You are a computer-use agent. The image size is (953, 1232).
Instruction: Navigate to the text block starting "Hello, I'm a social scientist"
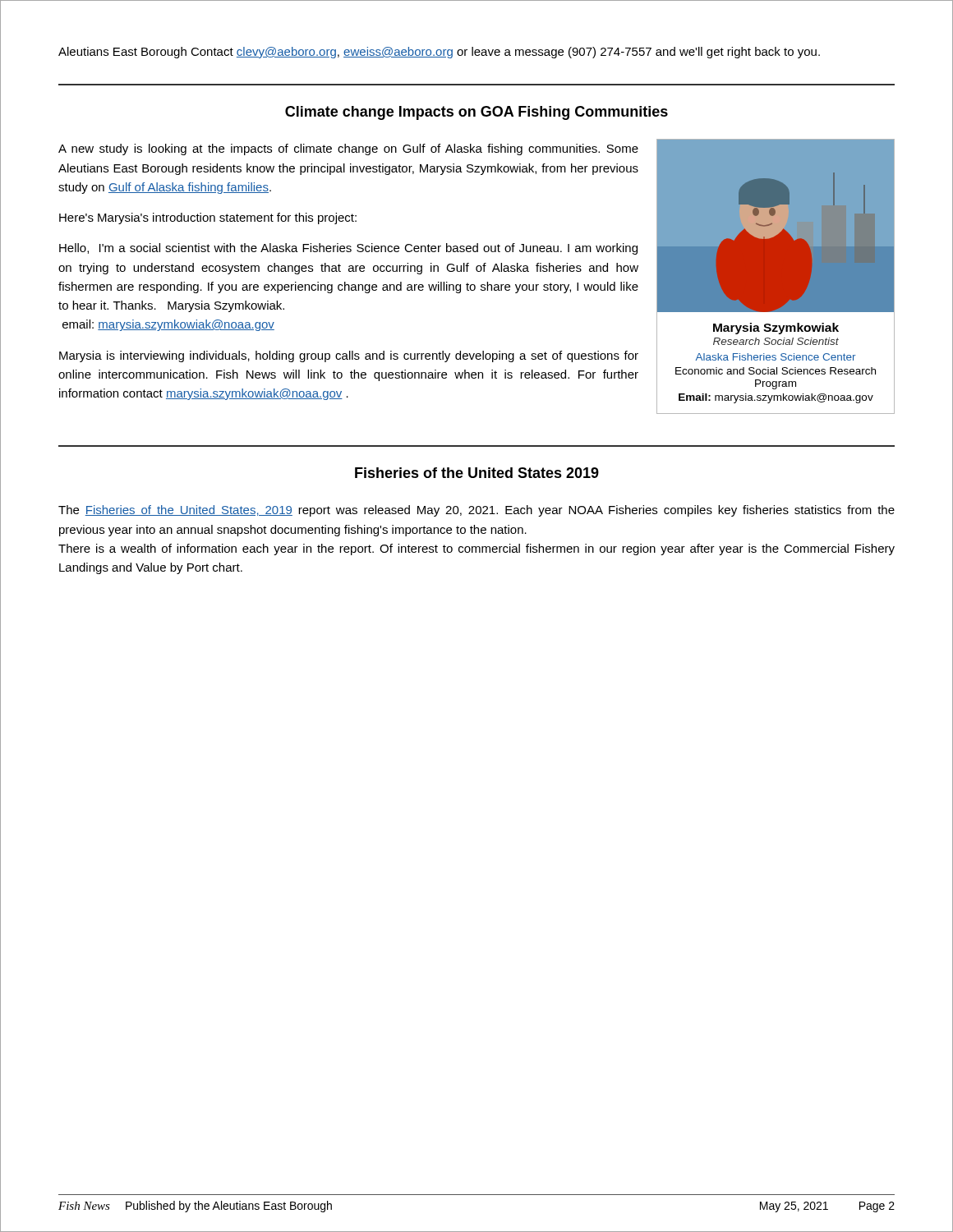(x=348, y=286)
